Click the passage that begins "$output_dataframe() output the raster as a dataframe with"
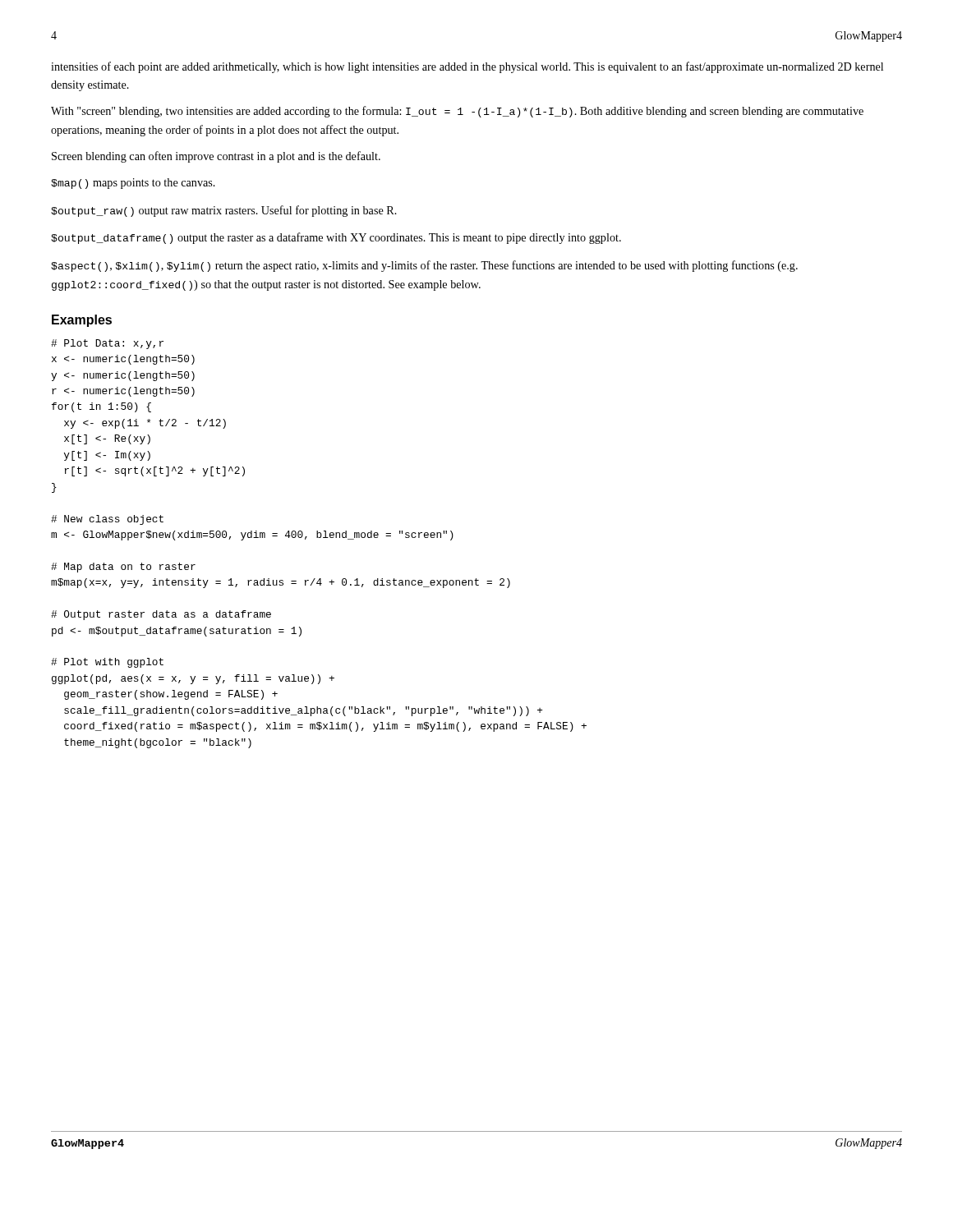 (x=336, y=238)
